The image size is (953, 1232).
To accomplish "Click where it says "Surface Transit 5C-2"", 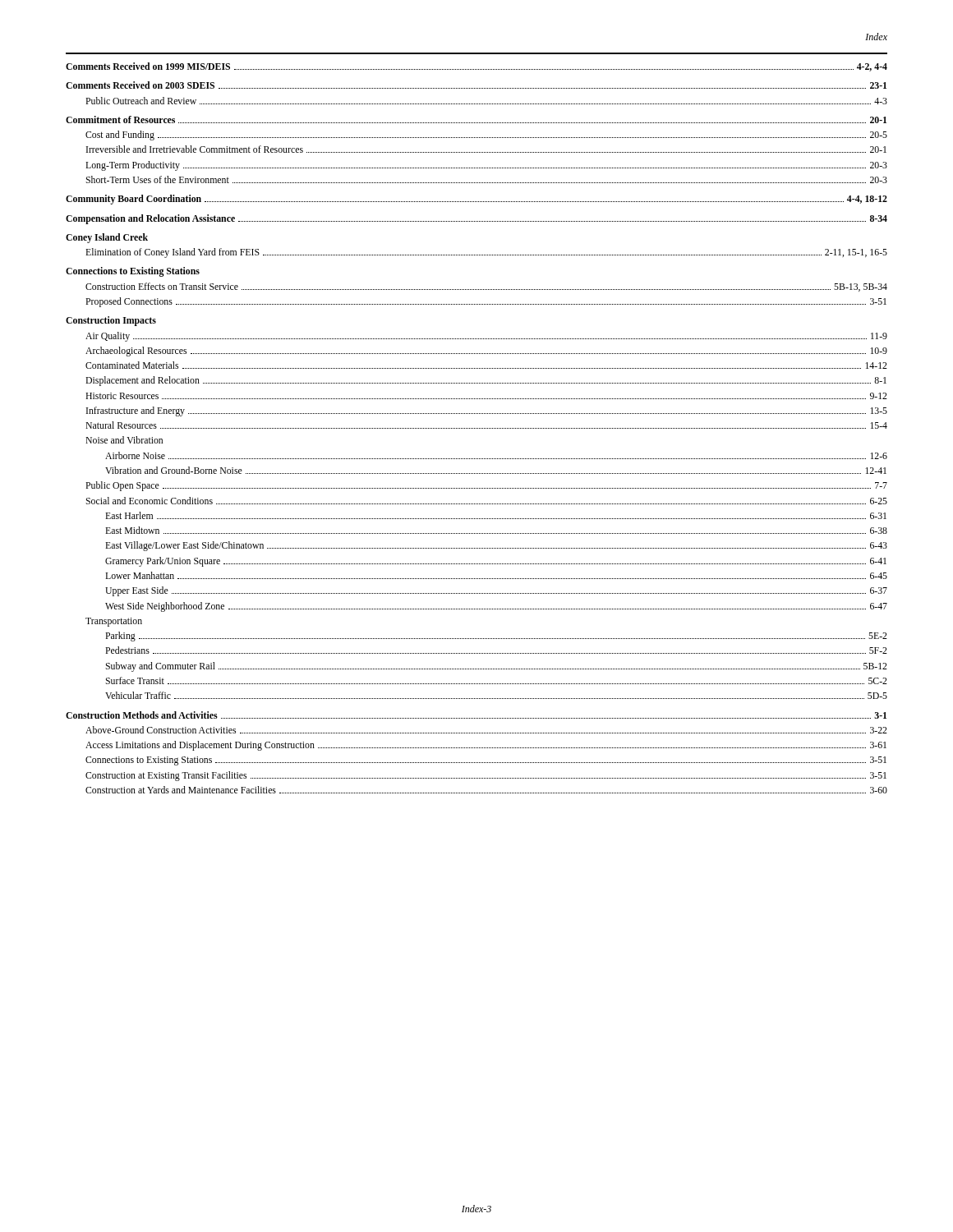I will (496, 681).
